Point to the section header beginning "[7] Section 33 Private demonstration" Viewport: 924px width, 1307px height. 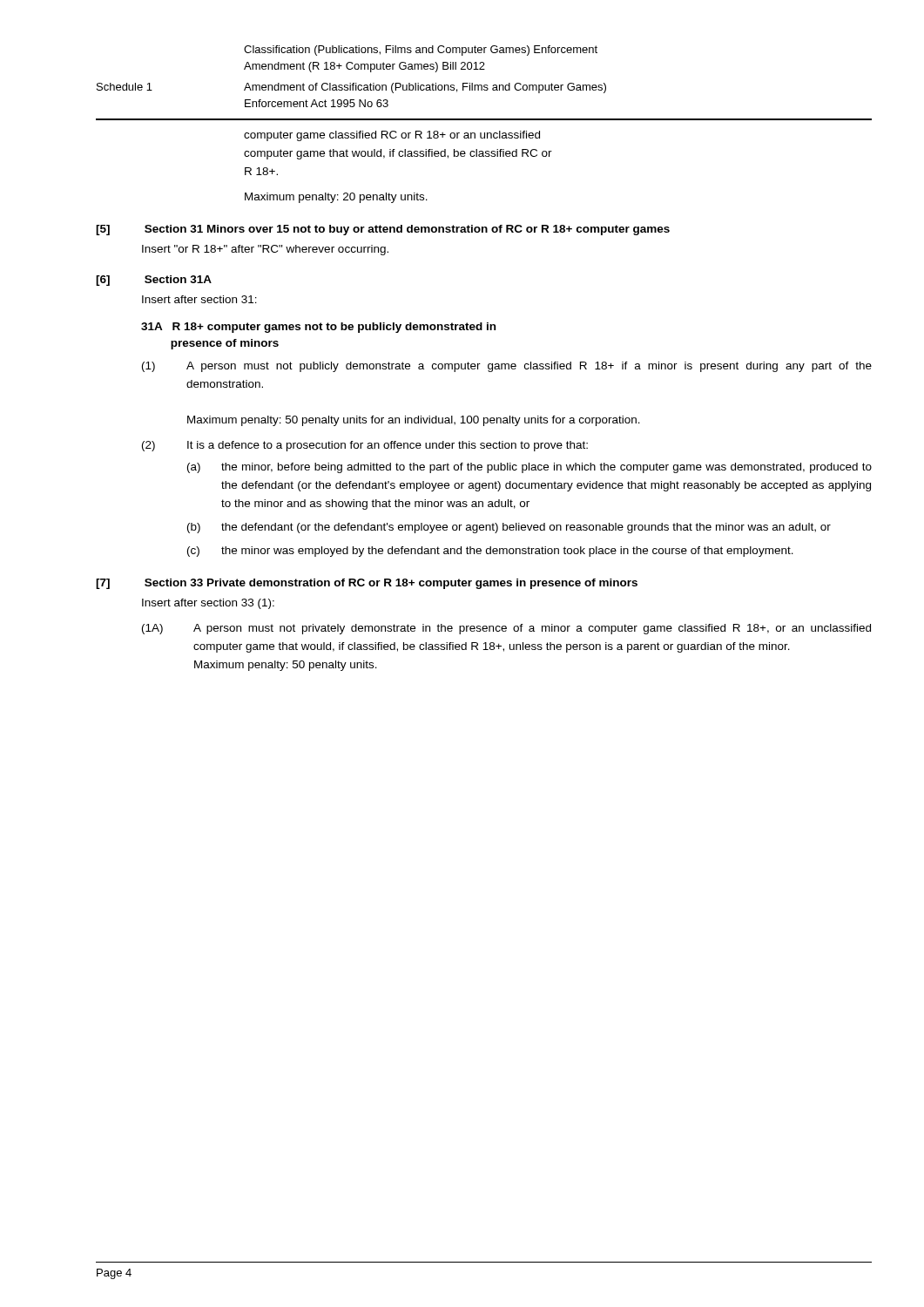(x=483, y=582)
